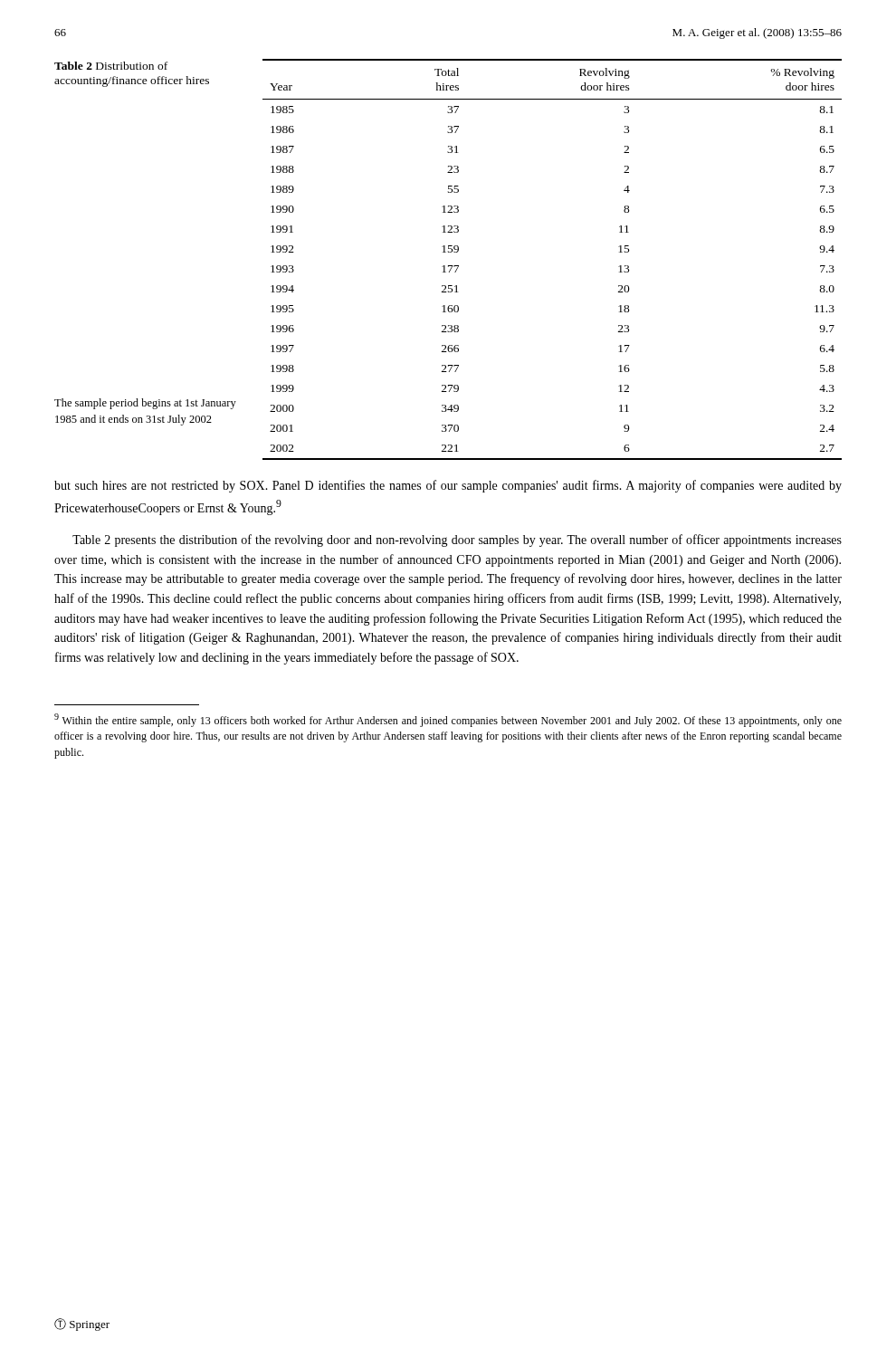Locate the text starting "9 Within the entire sample, only 13"

click(448, 735)
